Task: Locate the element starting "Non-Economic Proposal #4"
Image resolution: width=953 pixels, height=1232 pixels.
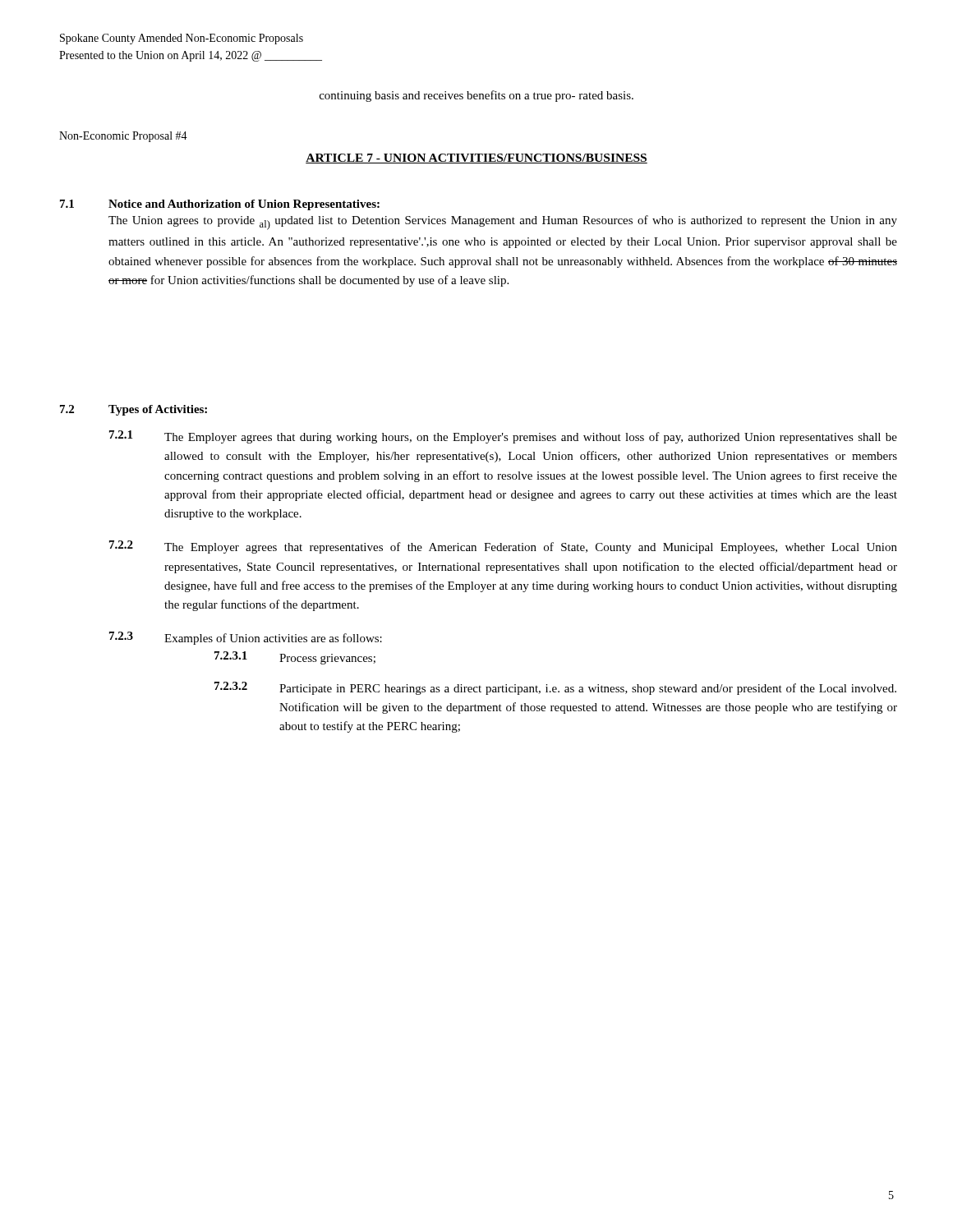Action: (x=123, y=136)
